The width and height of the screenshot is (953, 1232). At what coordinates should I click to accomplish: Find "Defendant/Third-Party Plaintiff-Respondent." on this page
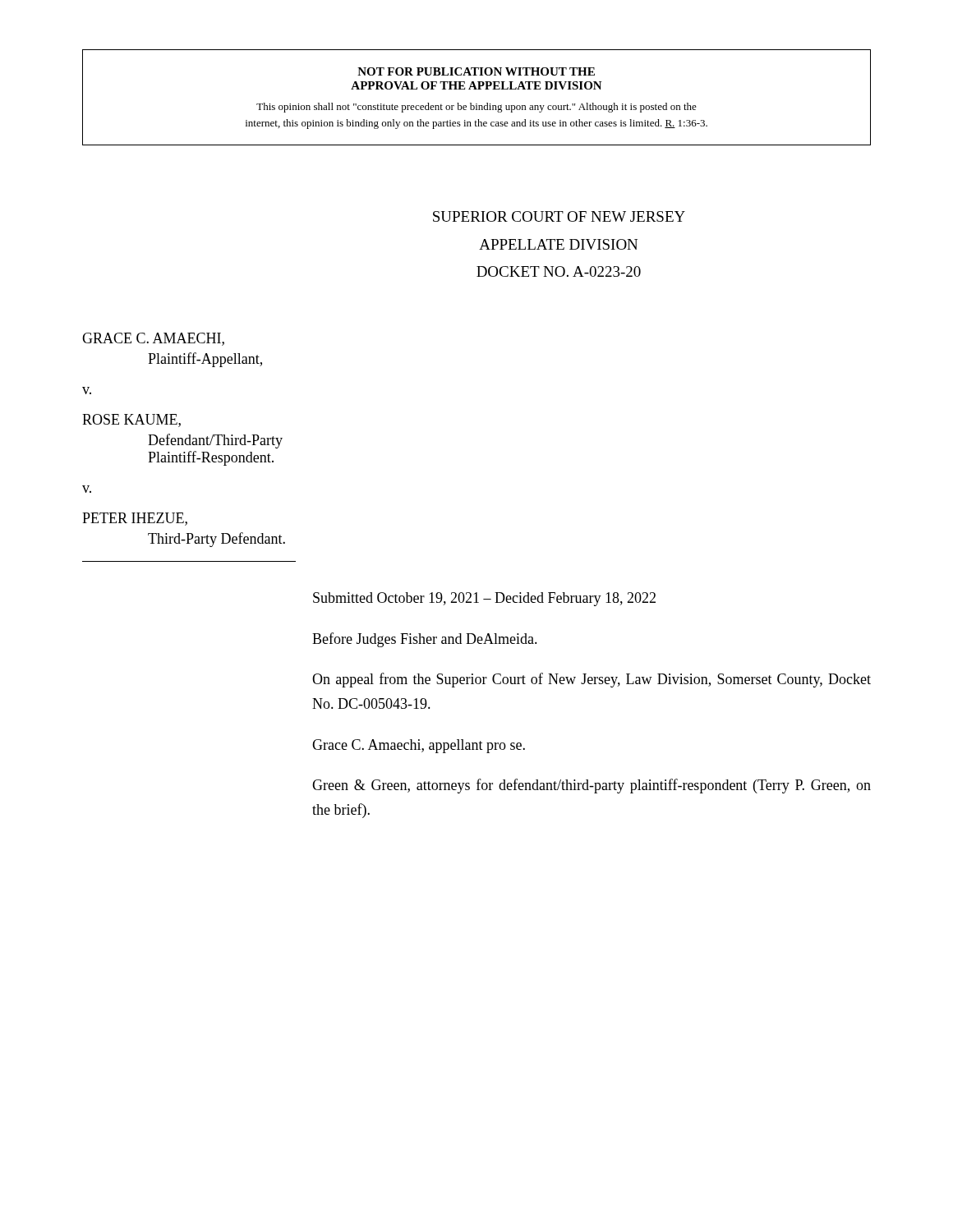point(215,449)
